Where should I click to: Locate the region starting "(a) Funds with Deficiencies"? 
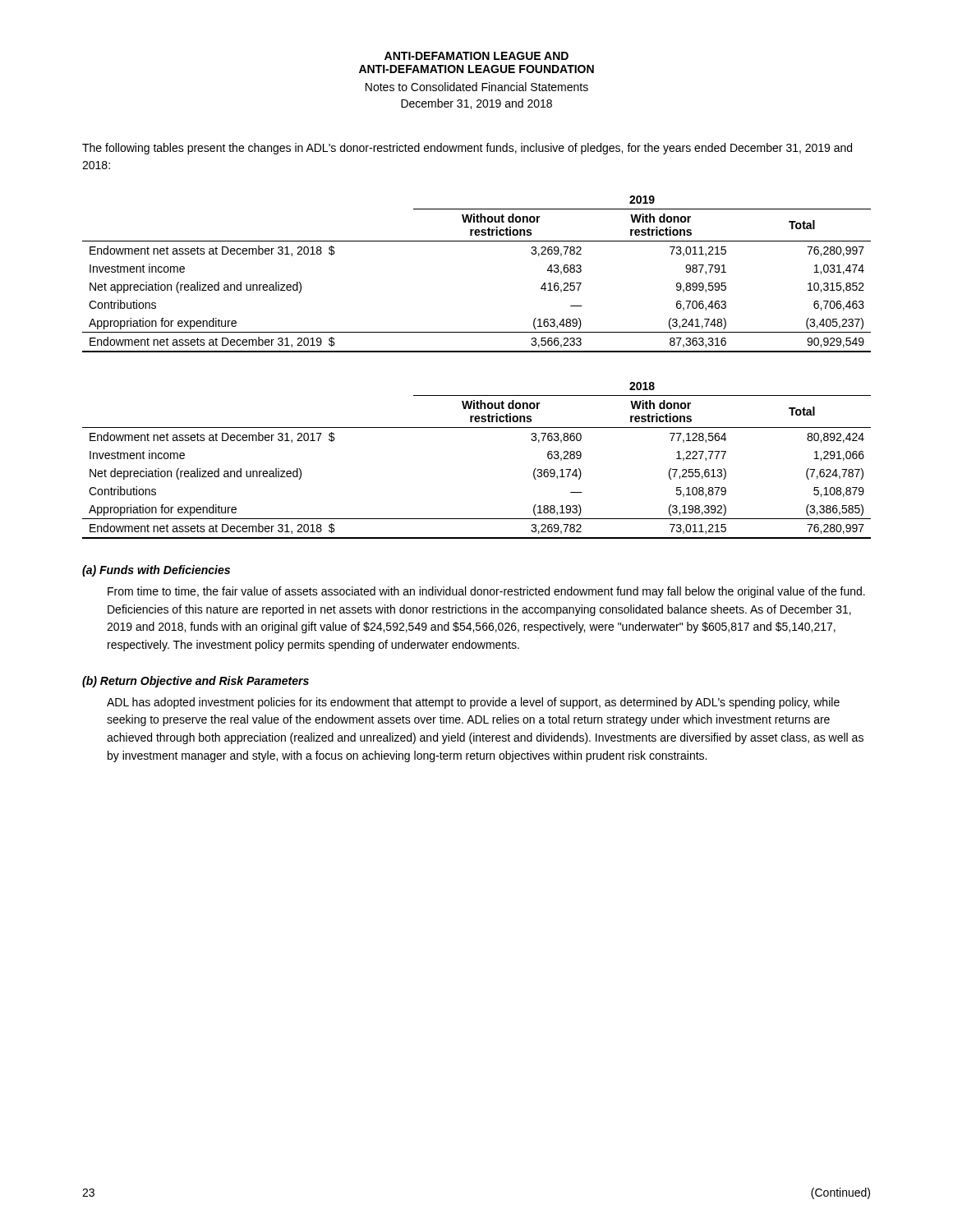(x=156, y=570)
